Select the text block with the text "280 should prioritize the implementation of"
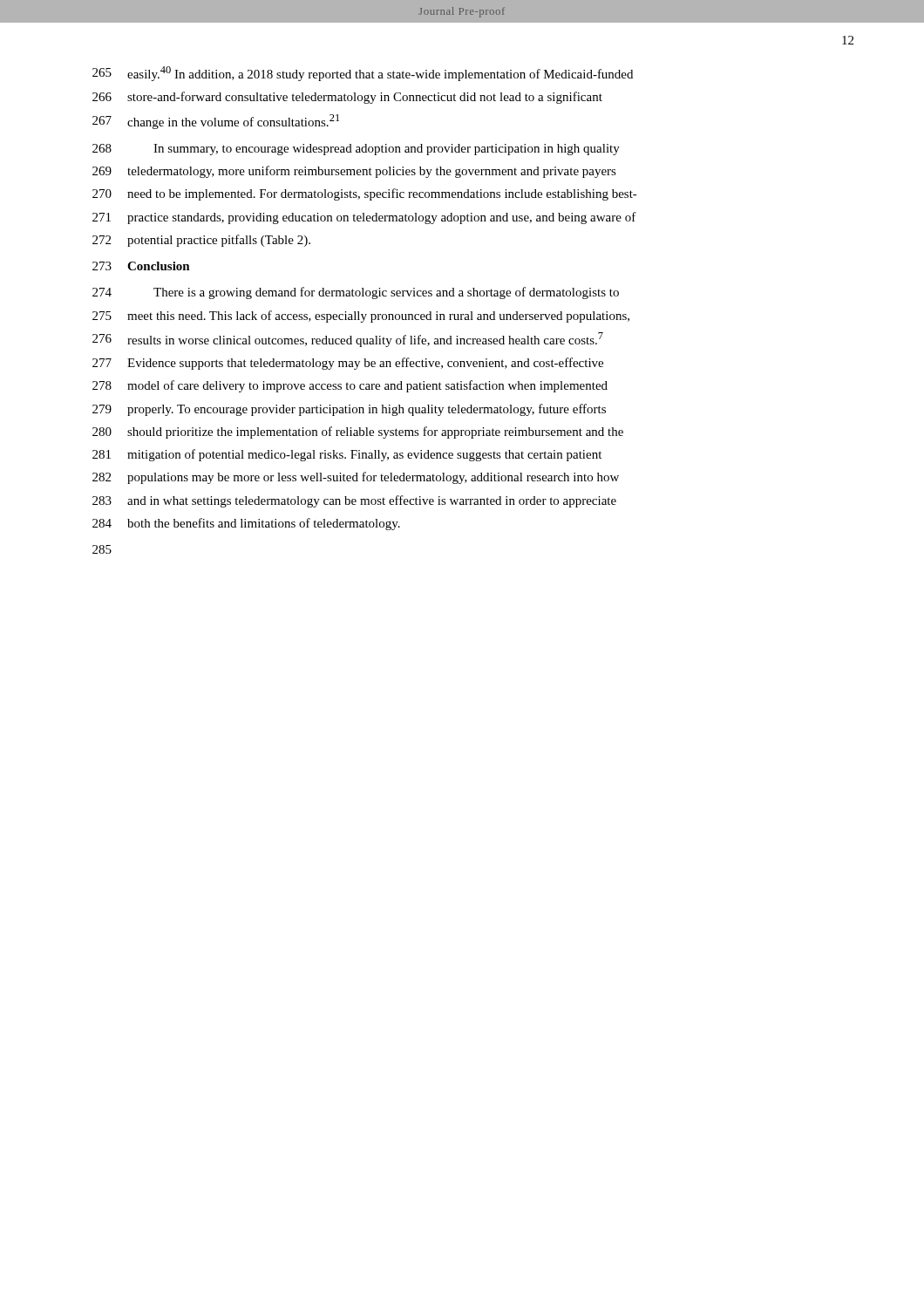924x1308 pixels. pos(466,432)
